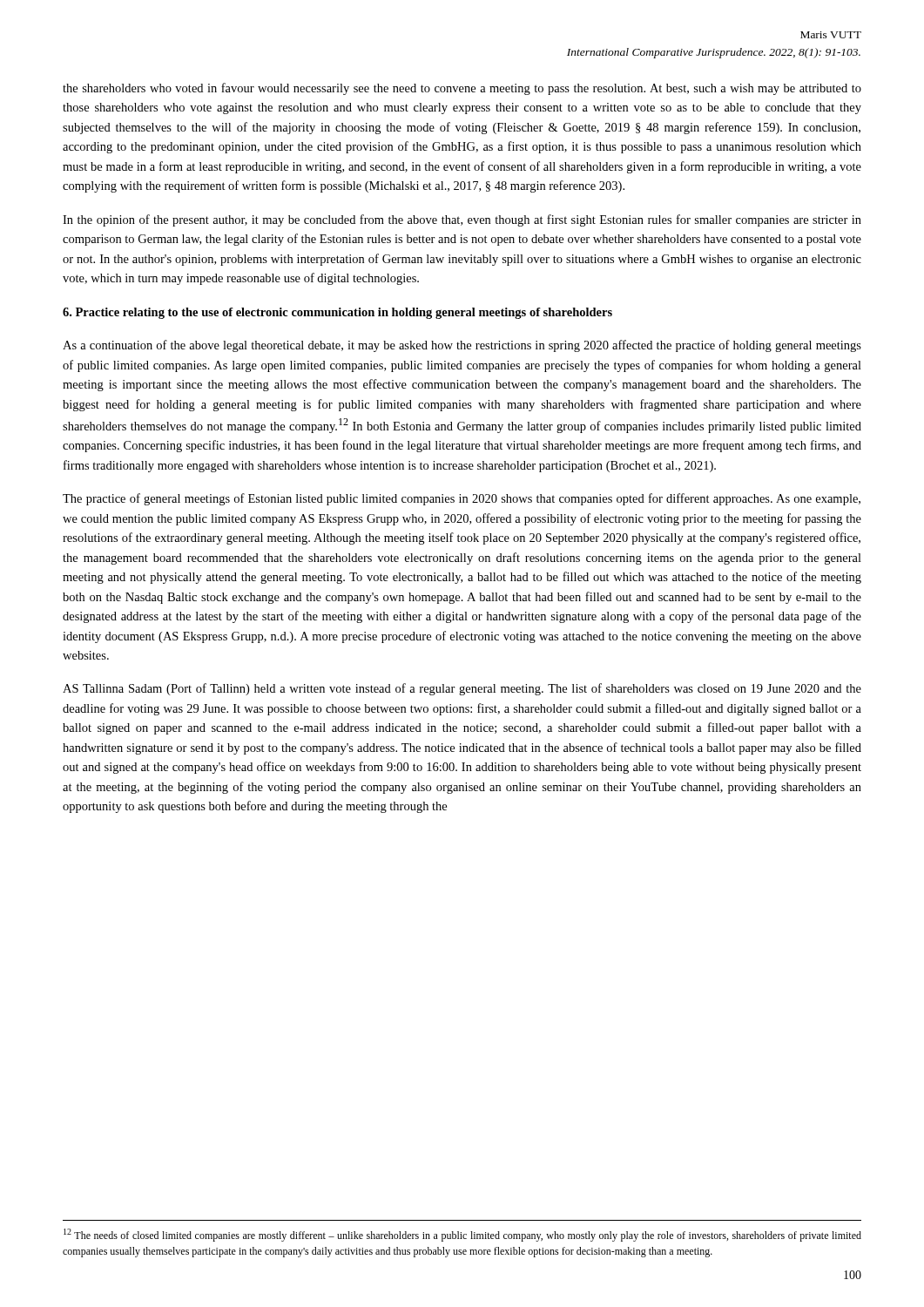This screenshot has width=924, height=1307.
Task: Locate the block of text that opens with "The practice of general"
Action: click(462, 577)
